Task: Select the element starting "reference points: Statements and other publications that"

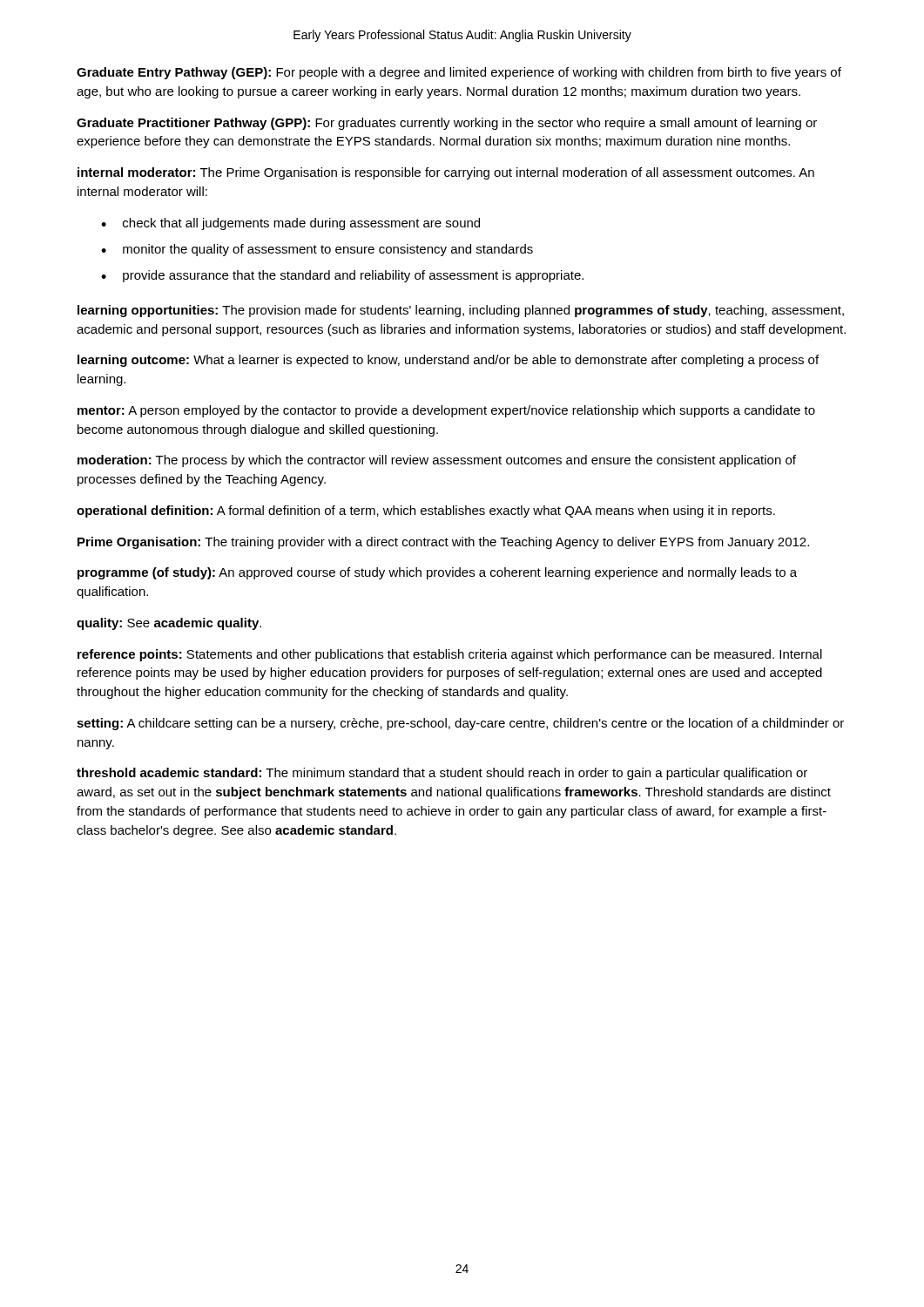Action: 450,673
